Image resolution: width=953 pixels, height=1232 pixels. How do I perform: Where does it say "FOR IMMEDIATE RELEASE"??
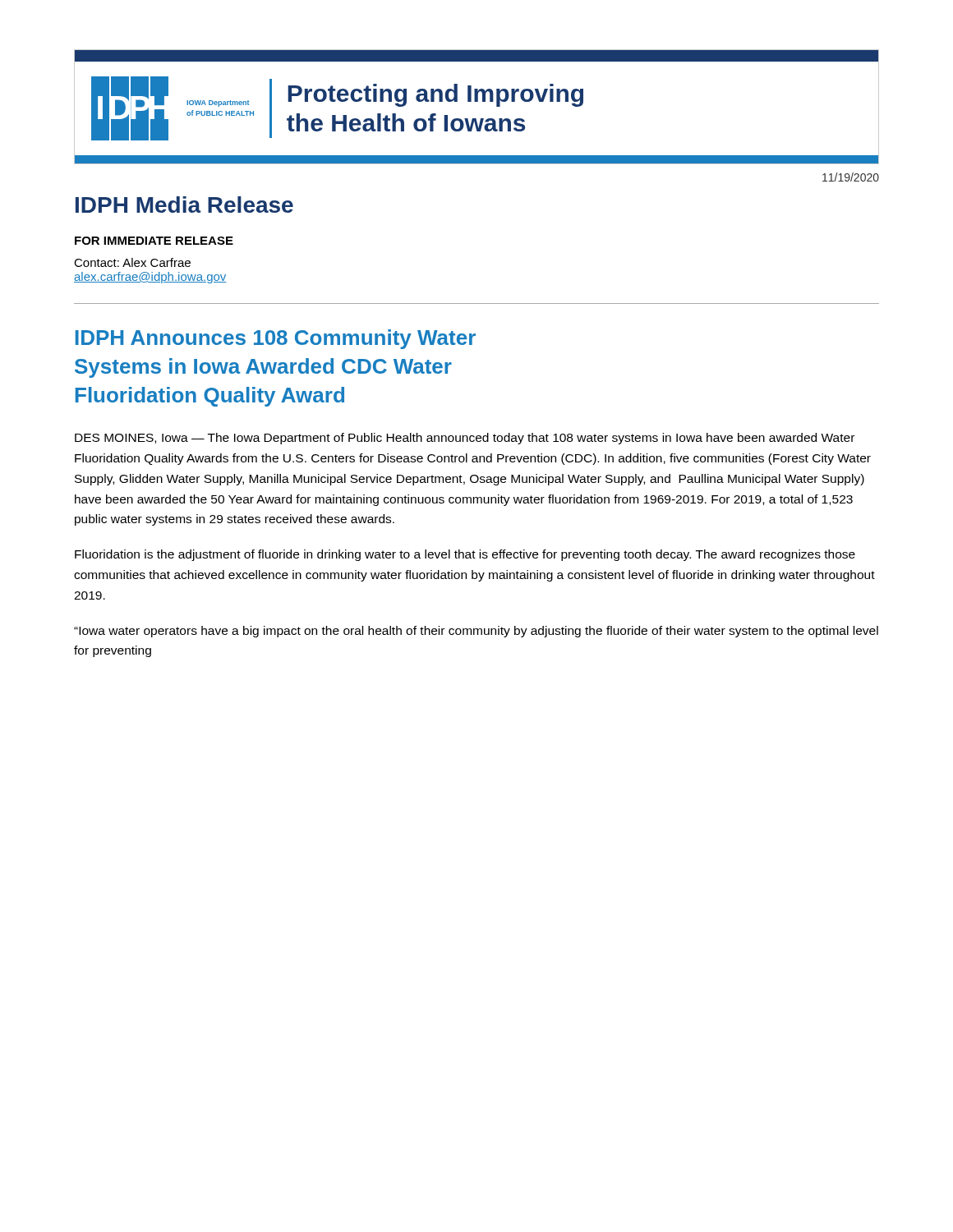pos(154,240)
